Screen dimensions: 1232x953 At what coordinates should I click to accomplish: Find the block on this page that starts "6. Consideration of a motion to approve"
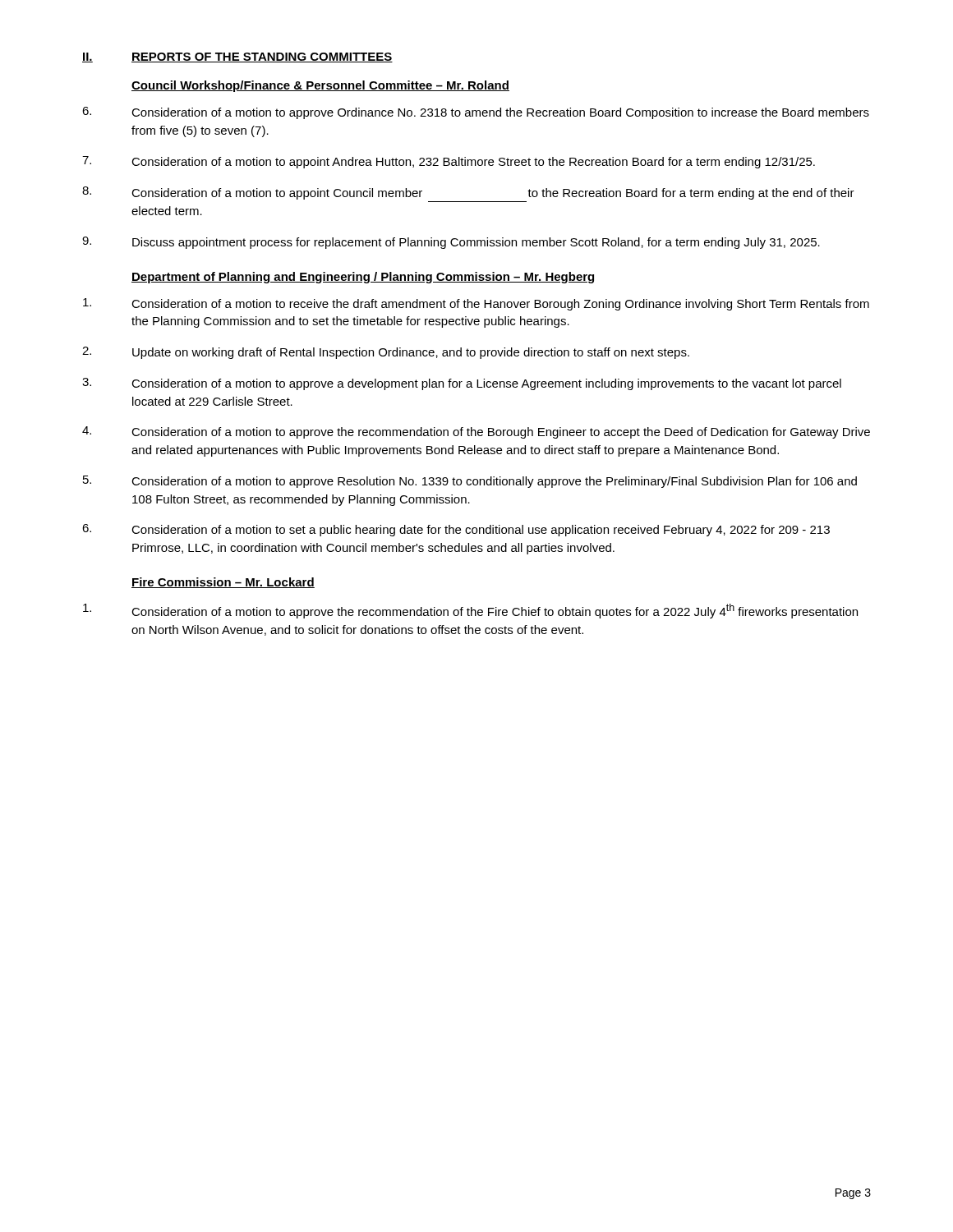(x=476, y=121)
